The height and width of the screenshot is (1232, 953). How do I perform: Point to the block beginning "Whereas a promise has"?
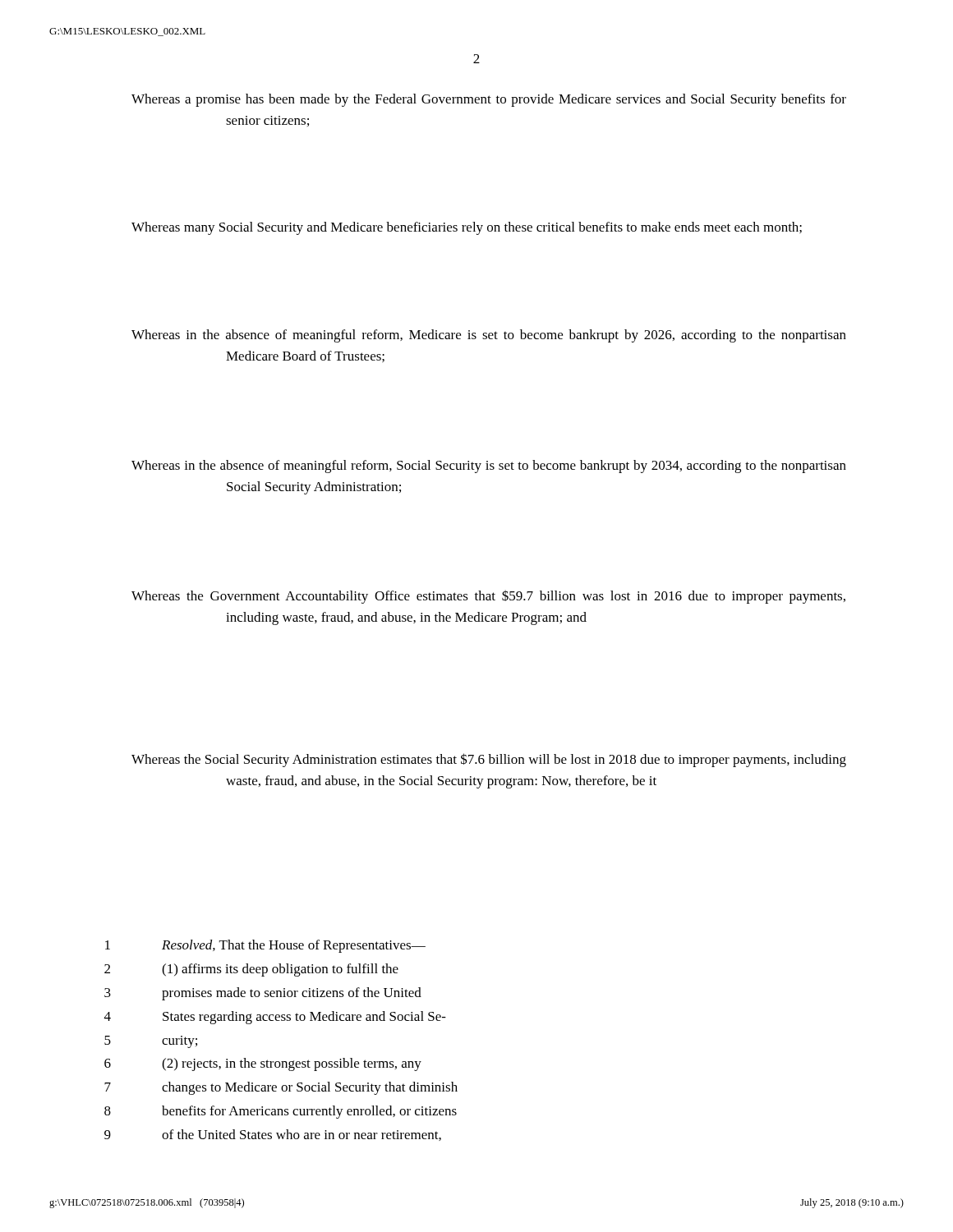point(489,110)
